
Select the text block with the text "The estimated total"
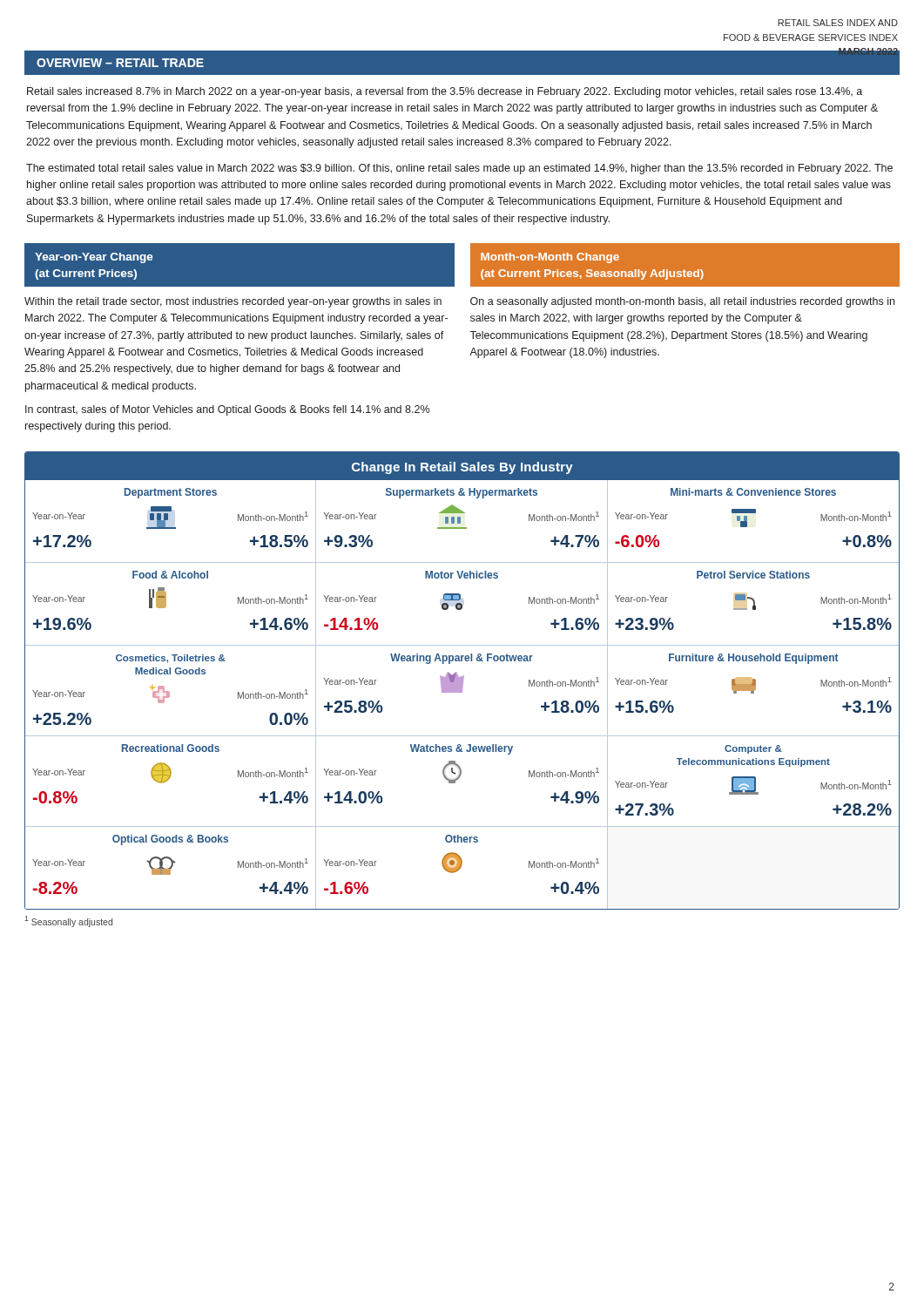pos(460,193)
